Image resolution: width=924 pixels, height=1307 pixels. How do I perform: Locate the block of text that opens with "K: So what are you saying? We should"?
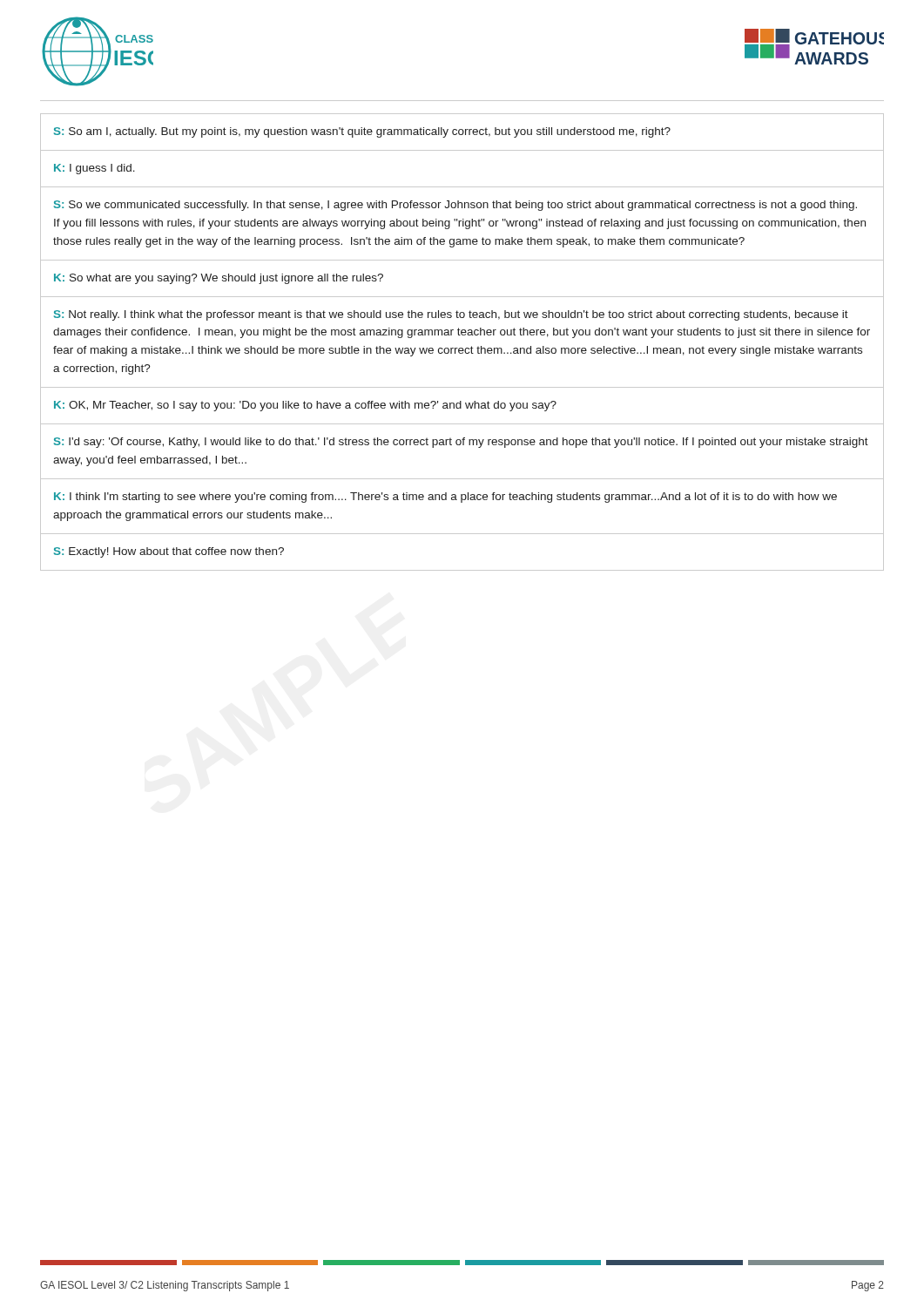pos(218,277)
